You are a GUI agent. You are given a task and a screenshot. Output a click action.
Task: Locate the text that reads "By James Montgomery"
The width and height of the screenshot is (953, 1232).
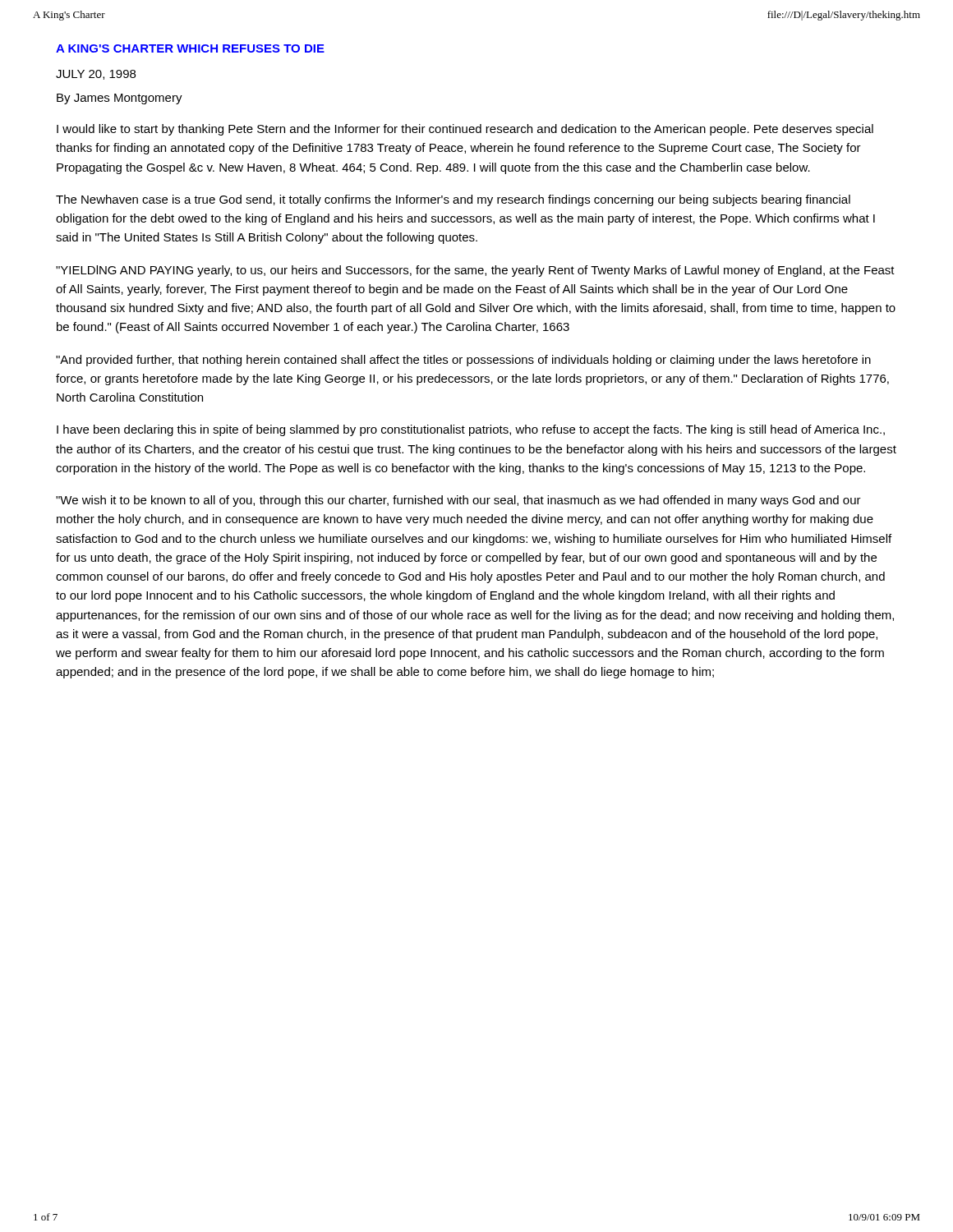[119, 97]
